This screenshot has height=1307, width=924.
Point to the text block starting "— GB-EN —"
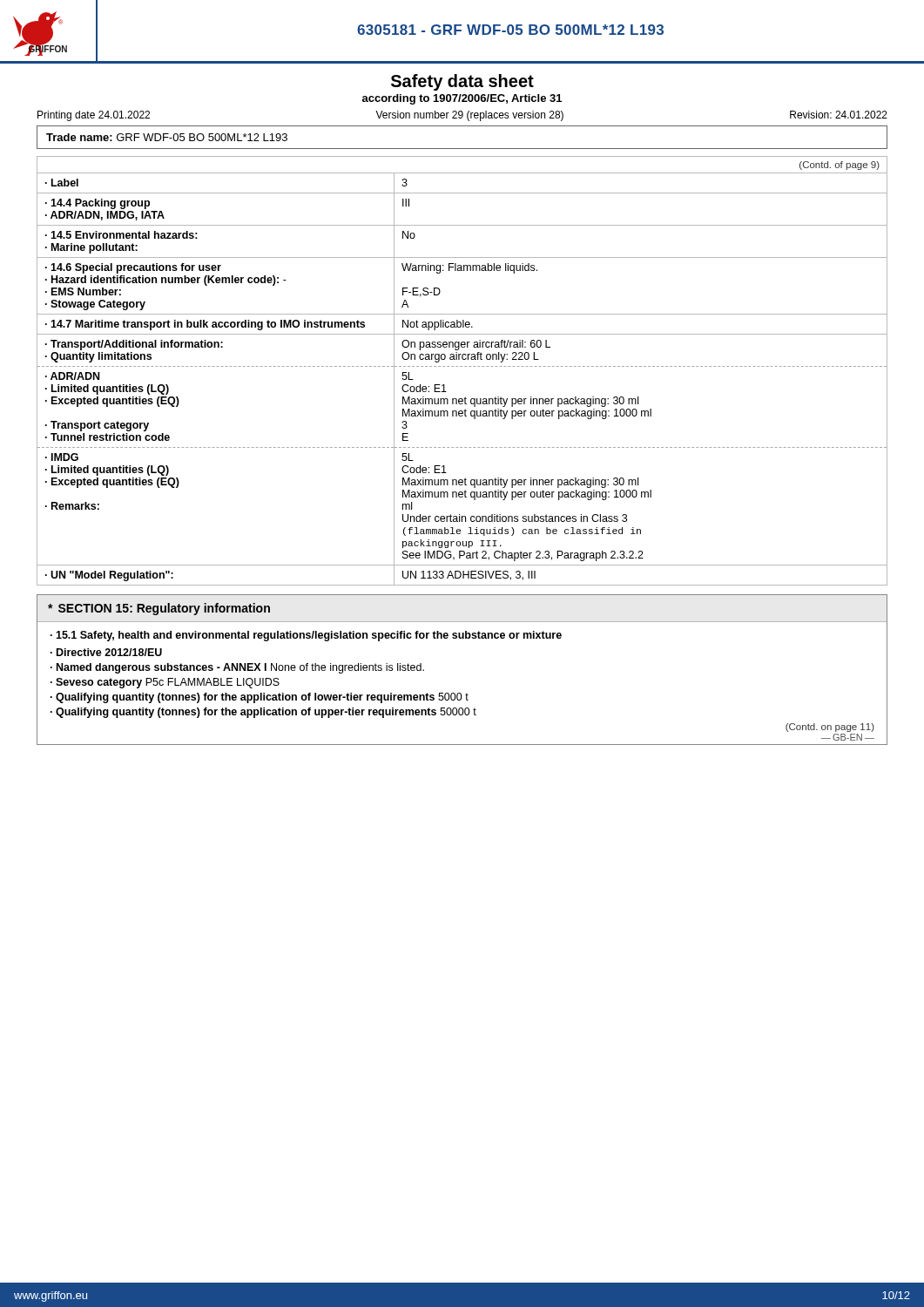click(848, 737)
